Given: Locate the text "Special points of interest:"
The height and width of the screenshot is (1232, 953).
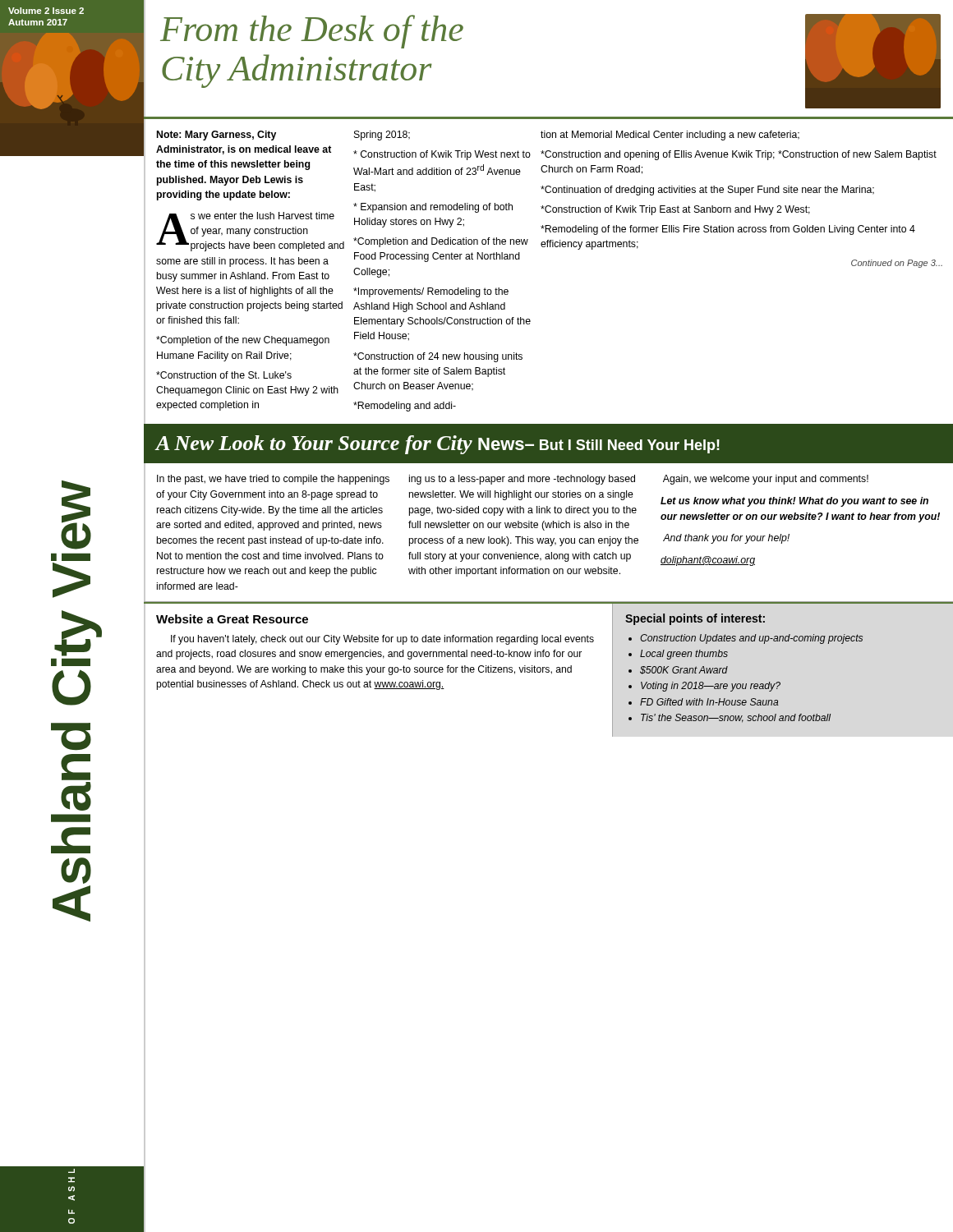Looking at the screenshot, I should click(695, 618).
